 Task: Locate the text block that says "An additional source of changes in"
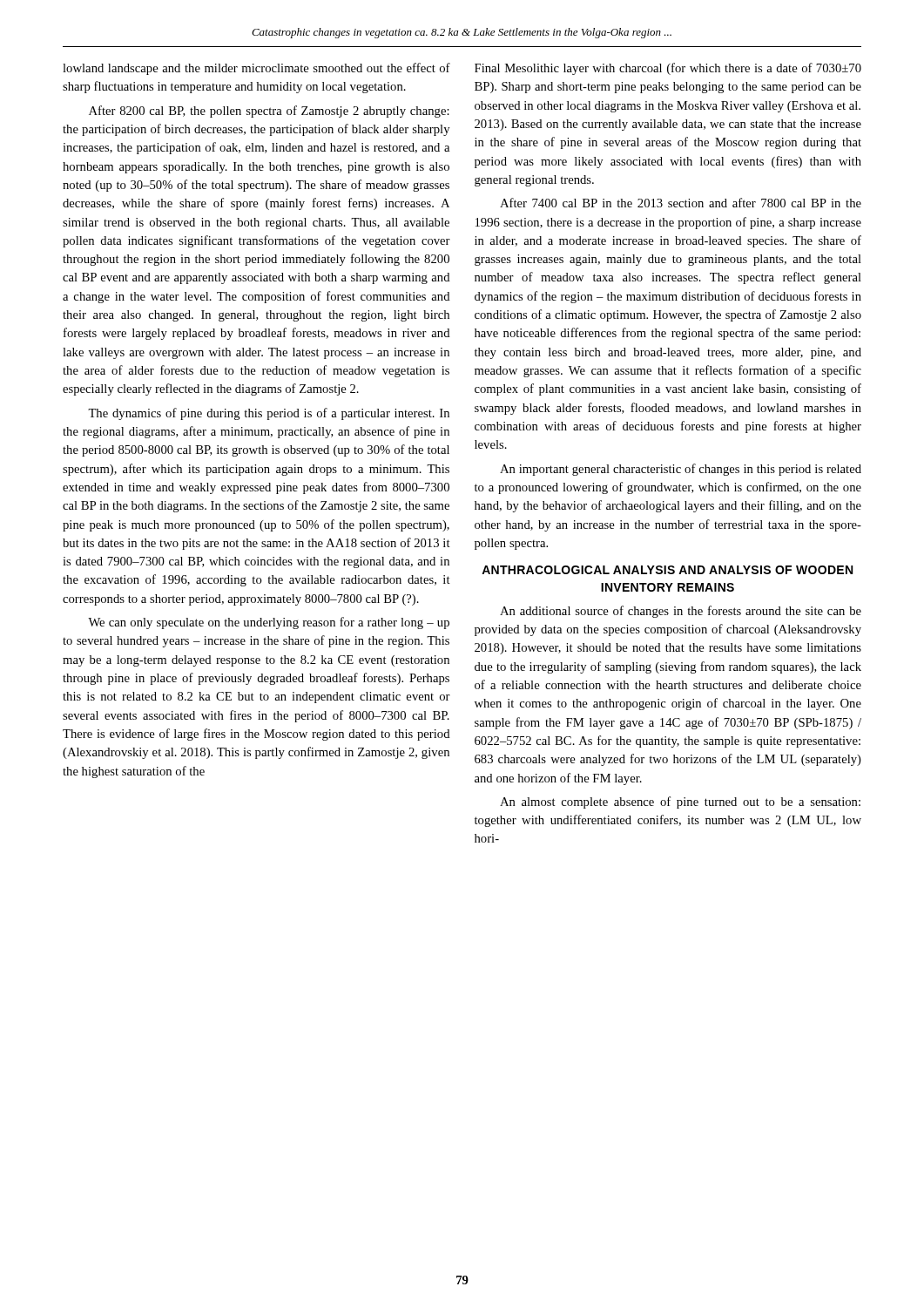tap(668, 725)
